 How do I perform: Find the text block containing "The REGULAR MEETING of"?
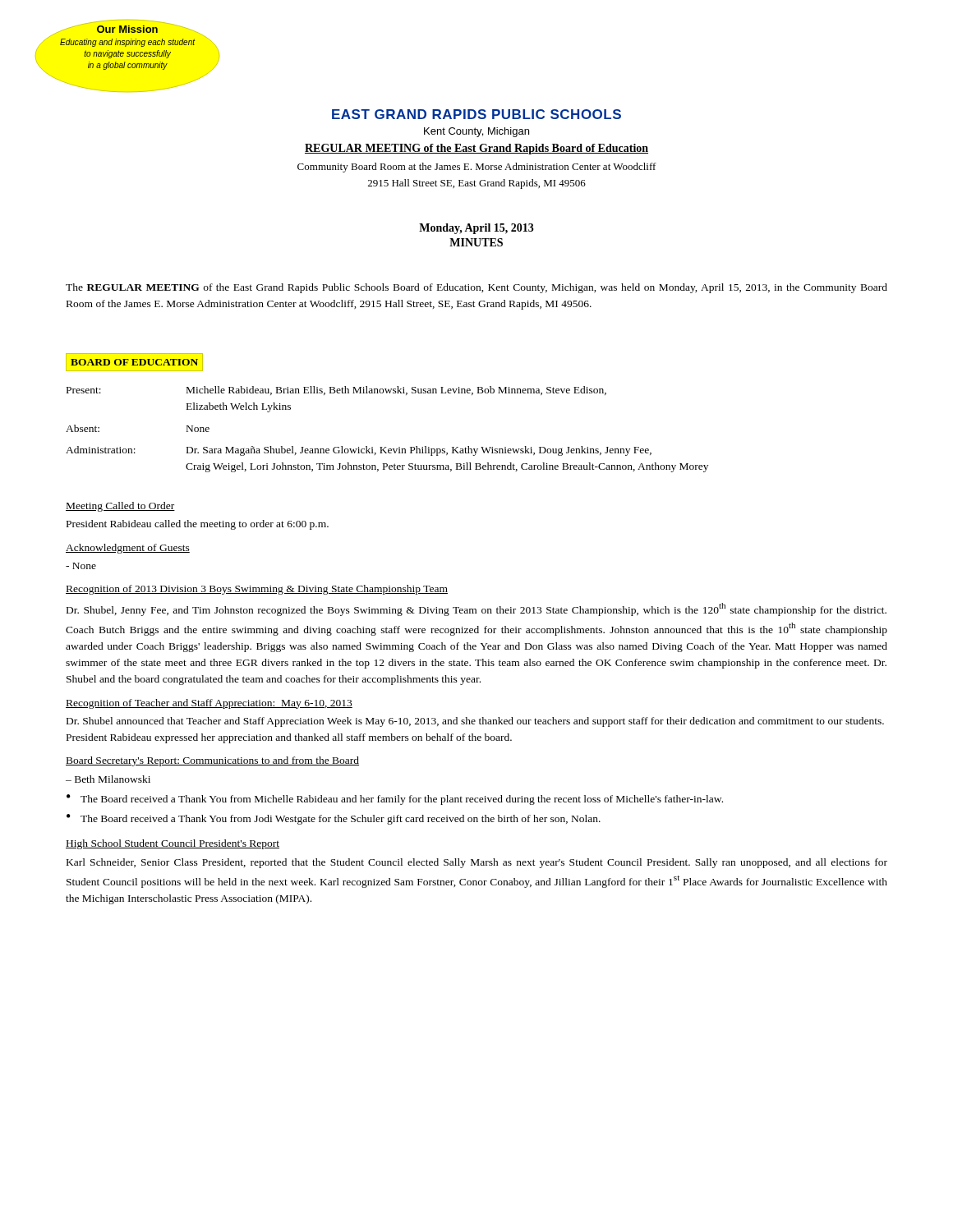point(476,295)
